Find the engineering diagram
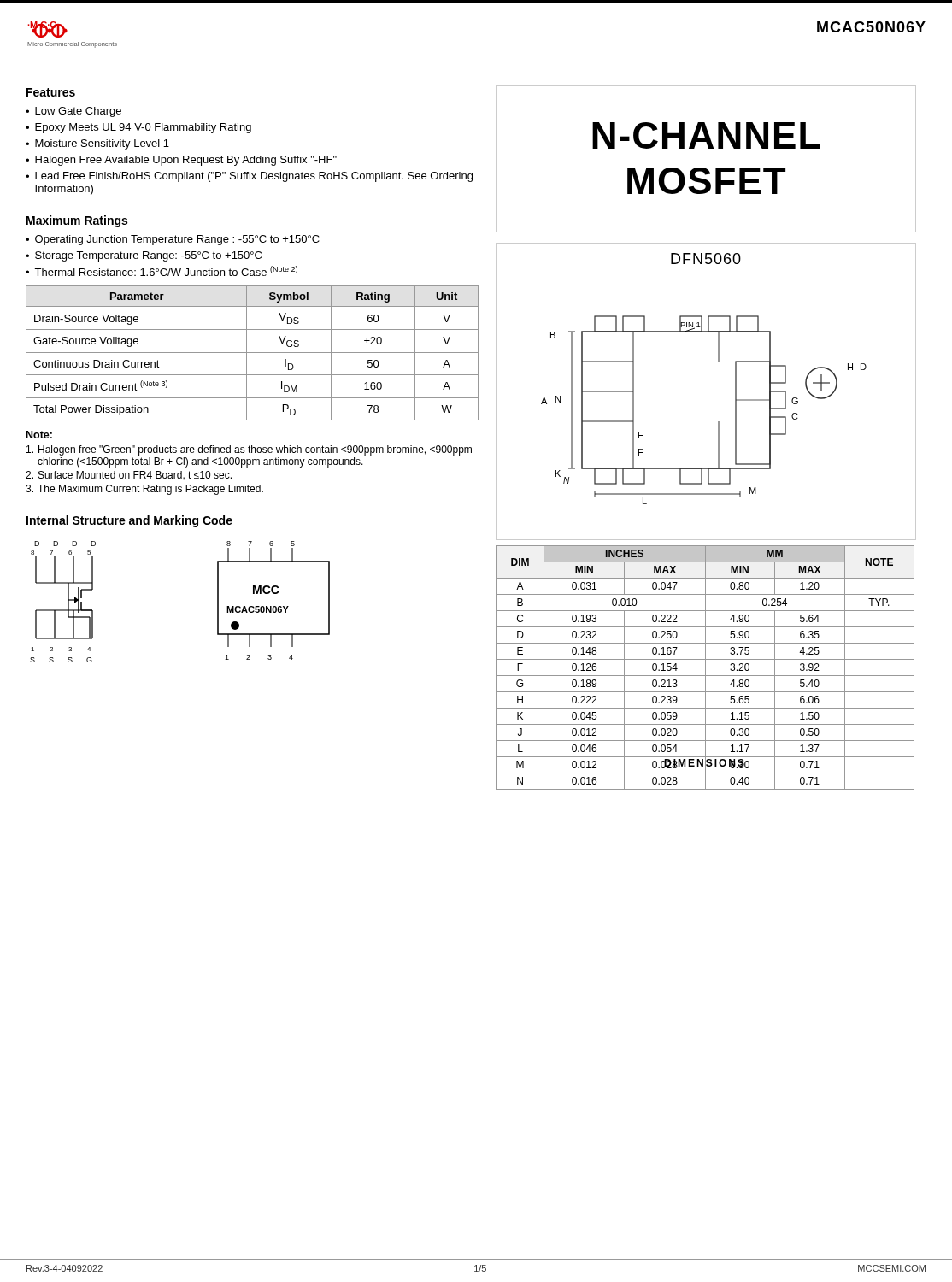This screenshot has width=952, height=1282. pyautogui.click(x=706, y=391)
